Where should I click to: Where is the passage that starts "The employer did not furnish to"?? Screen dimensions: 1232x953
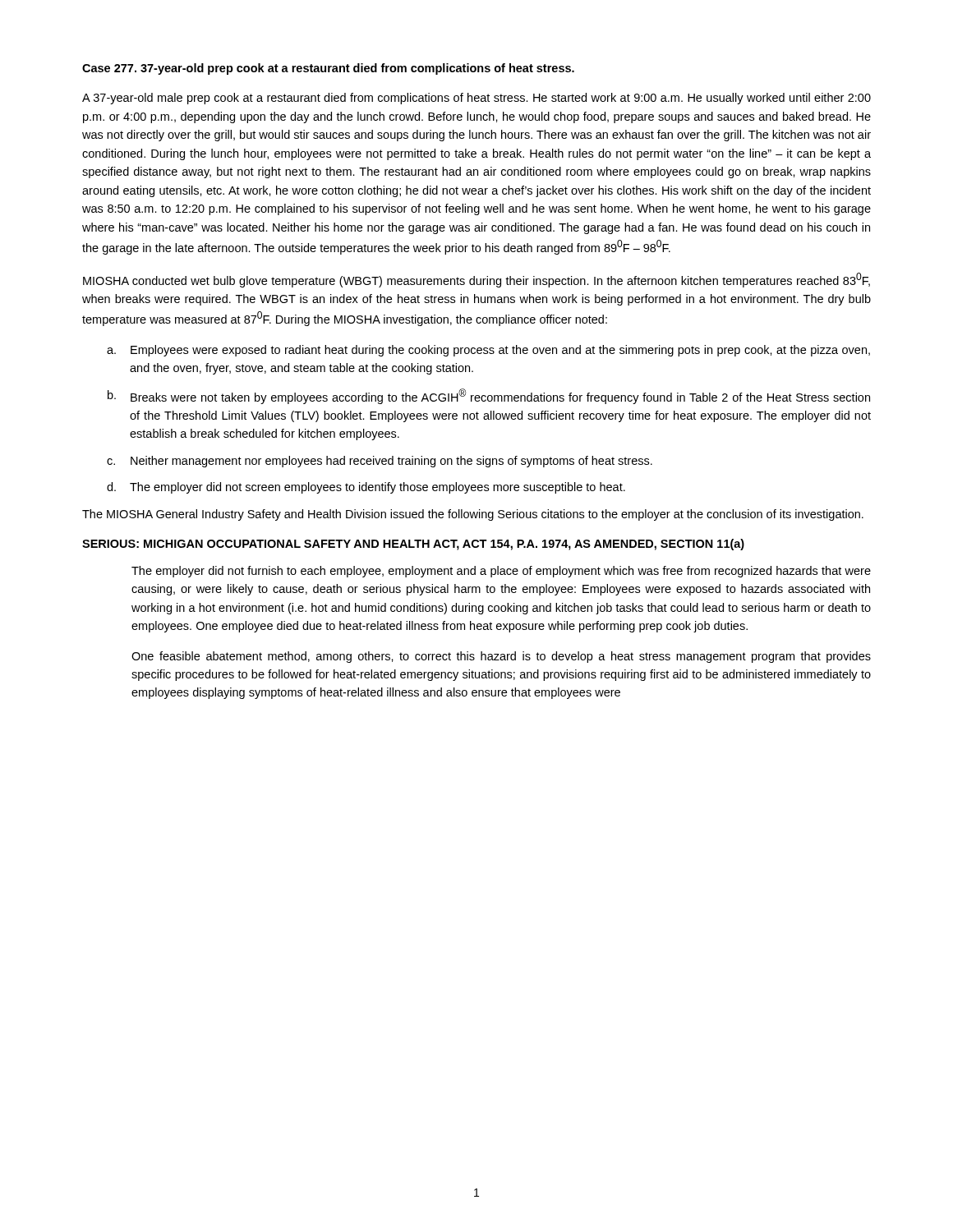[501, 598]
